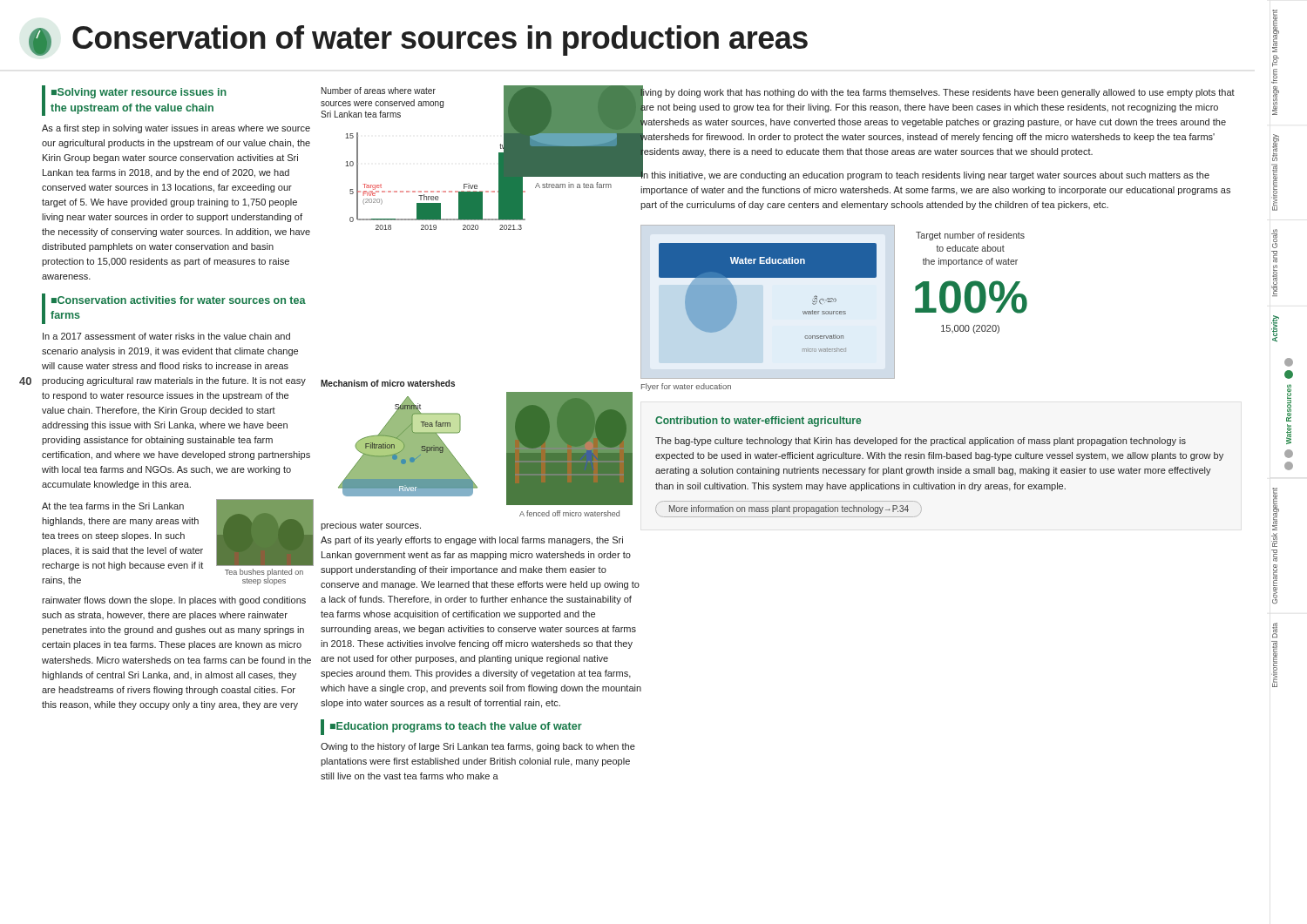
Task: Click on the caption with the text "Number of areas where watersources were conserved"
Action: [x=382, y=103]
